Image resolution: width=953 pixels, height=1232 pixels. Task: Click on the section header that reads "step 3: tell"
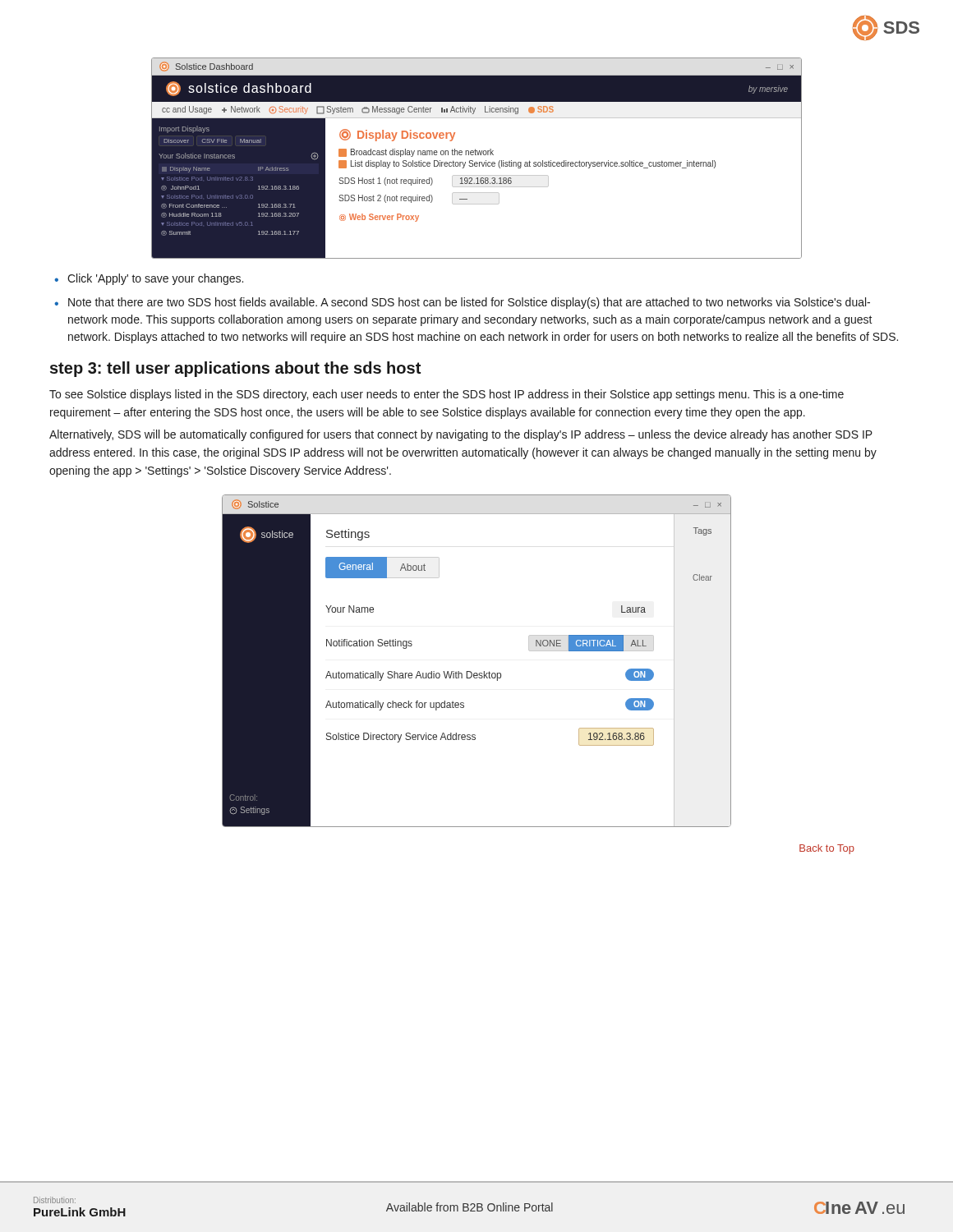pos(235,368)
